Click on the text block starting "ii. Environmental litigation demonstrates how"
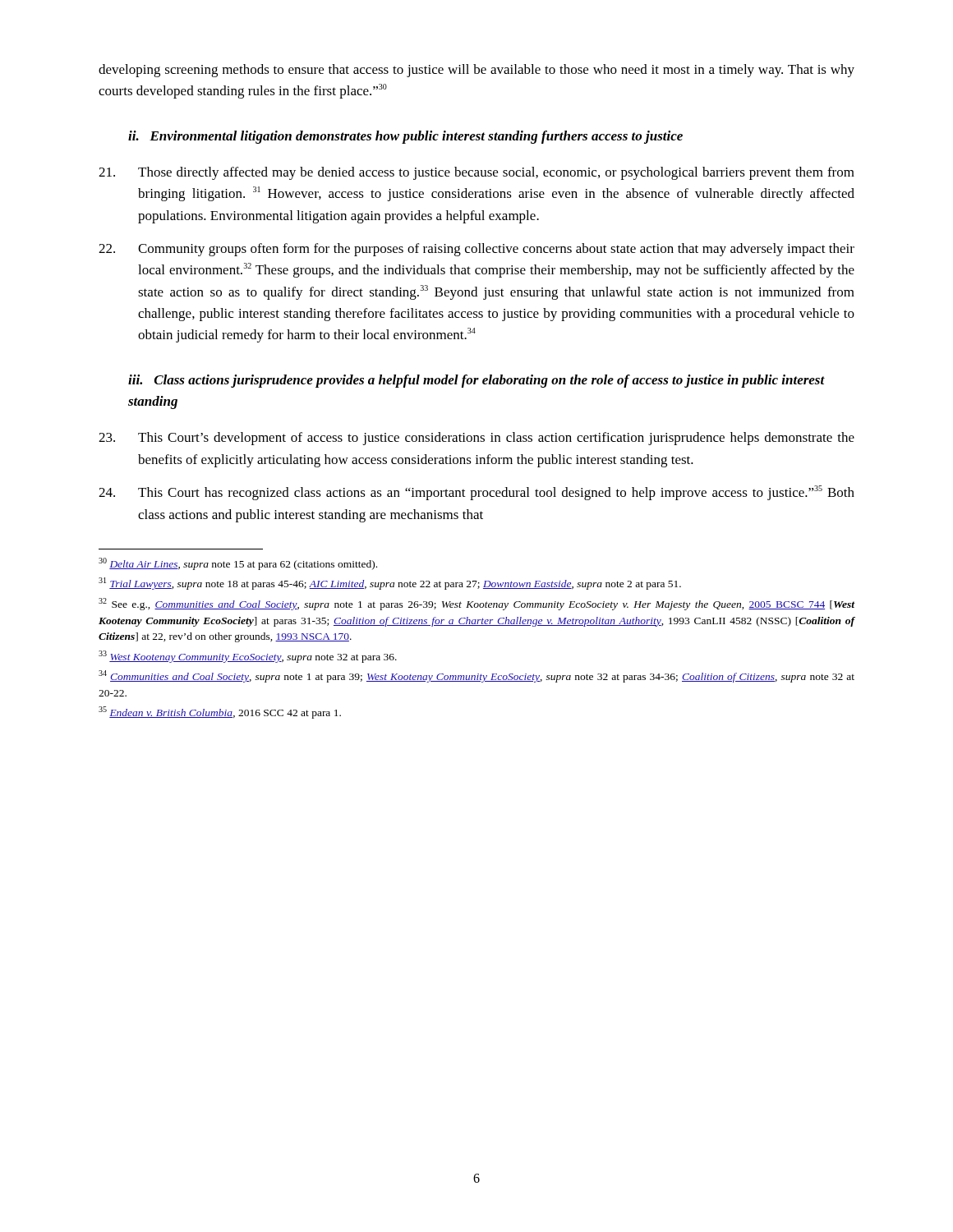The image size is (953, 1232). [x=476, y=136]
